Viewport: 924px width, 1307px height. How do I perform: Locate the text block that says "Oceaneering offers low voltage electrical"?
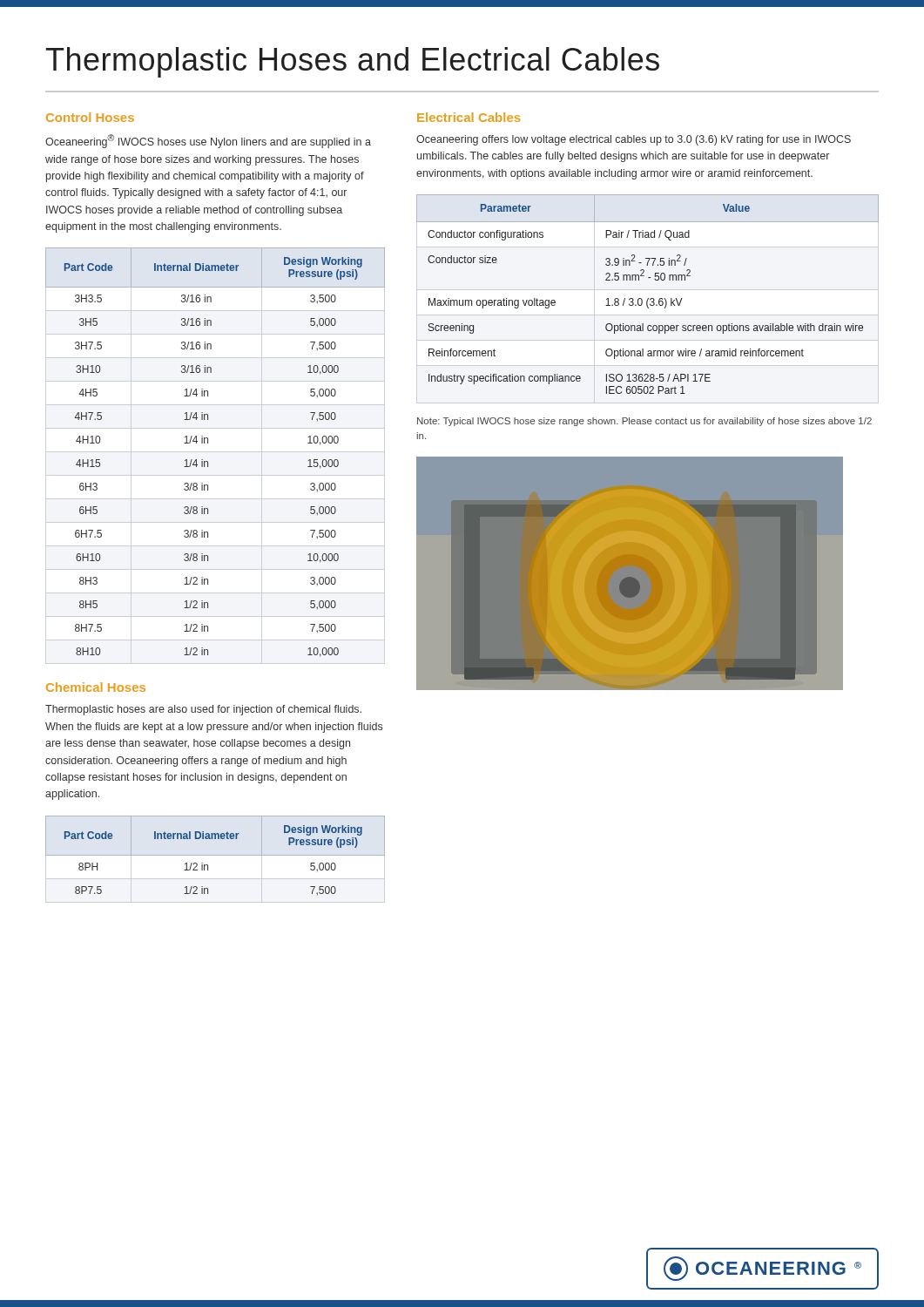click(634, 156)
